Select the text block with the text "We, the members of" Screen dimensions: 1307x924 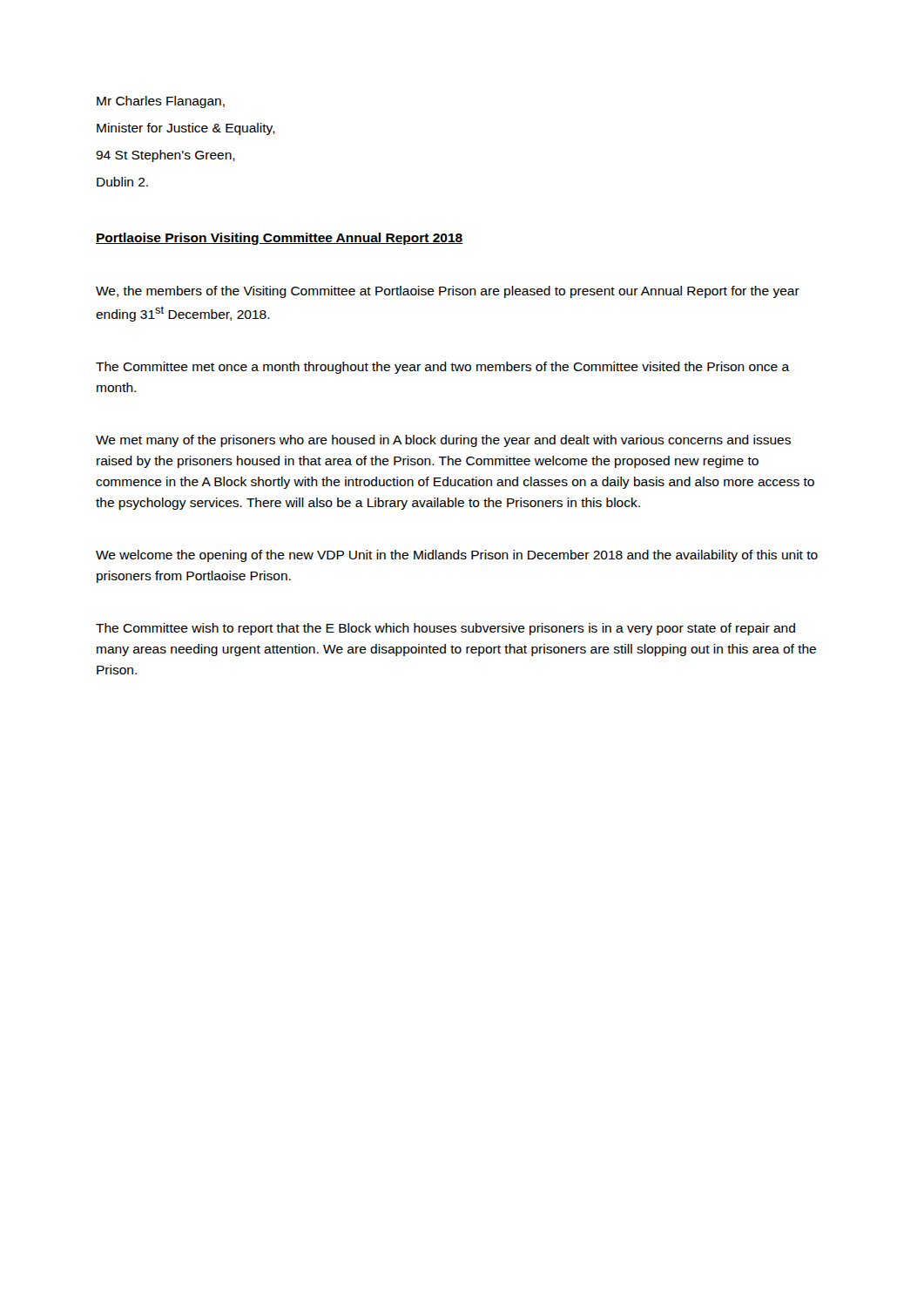pos(447,302)
